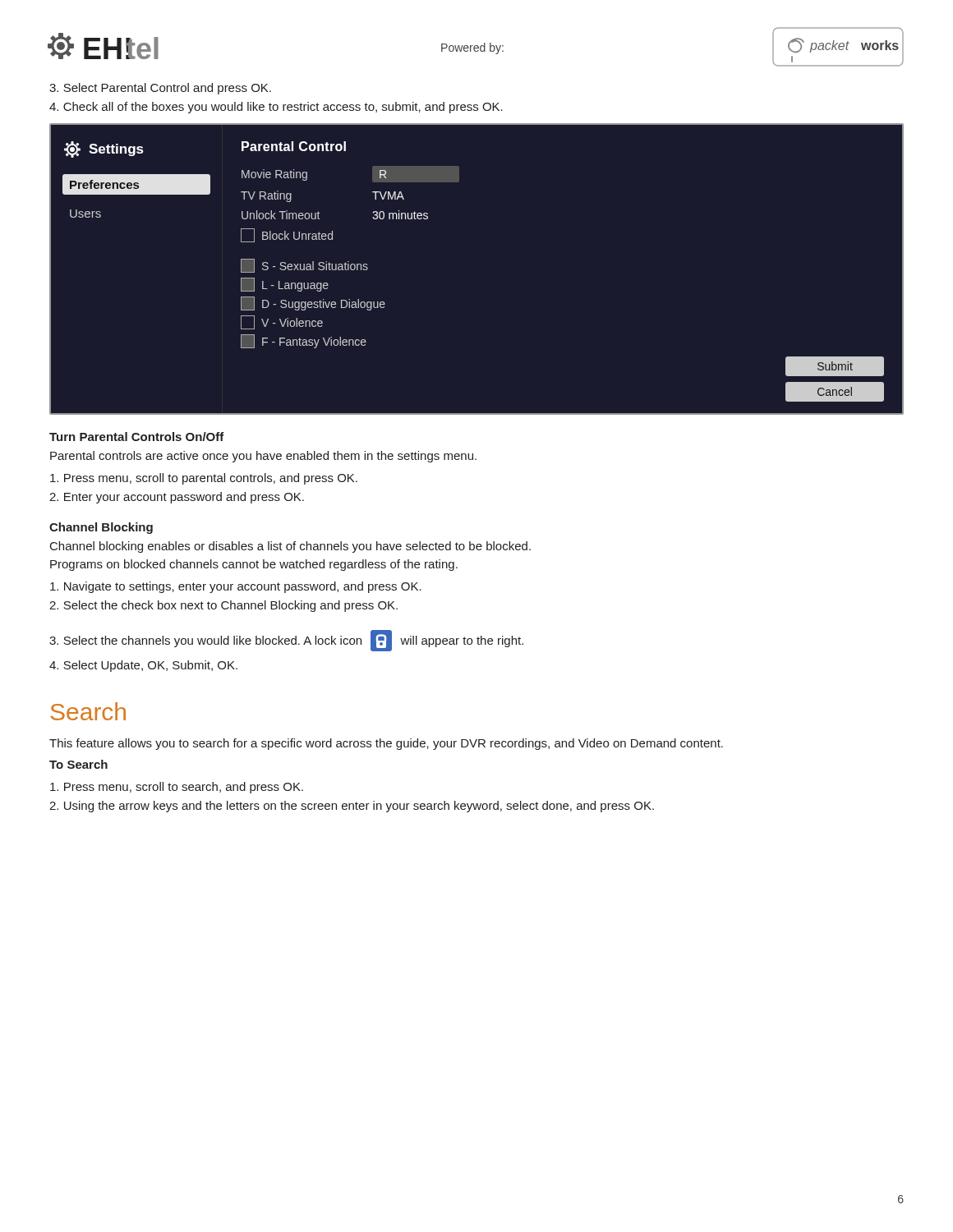Navigate to the text block starting "2. Select the check"
953x1232 pixels.
[x=224, y=604]
